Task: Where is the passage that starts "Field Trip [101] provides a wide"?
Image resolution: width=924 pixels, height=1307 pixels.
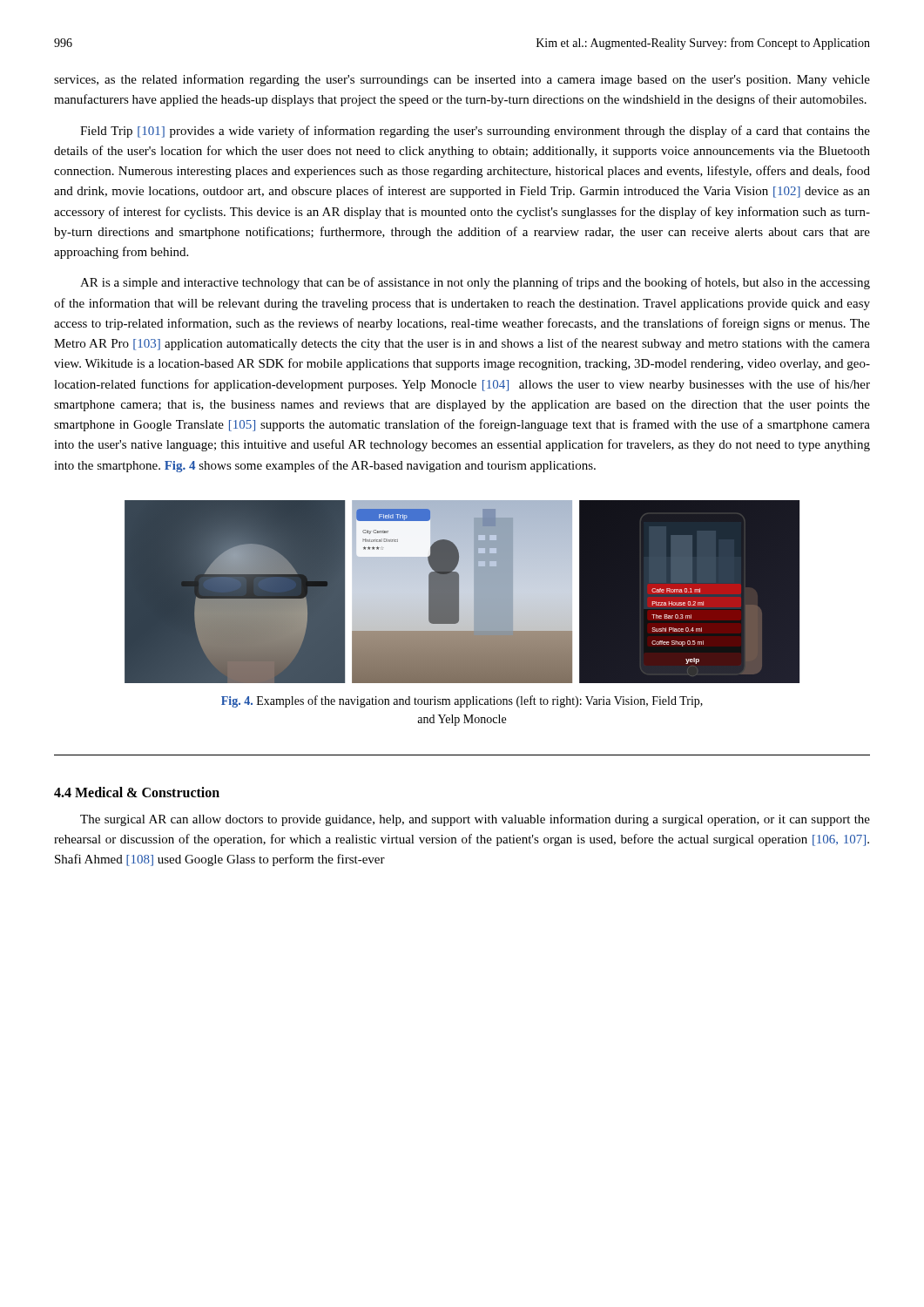Action: (462, 192)
